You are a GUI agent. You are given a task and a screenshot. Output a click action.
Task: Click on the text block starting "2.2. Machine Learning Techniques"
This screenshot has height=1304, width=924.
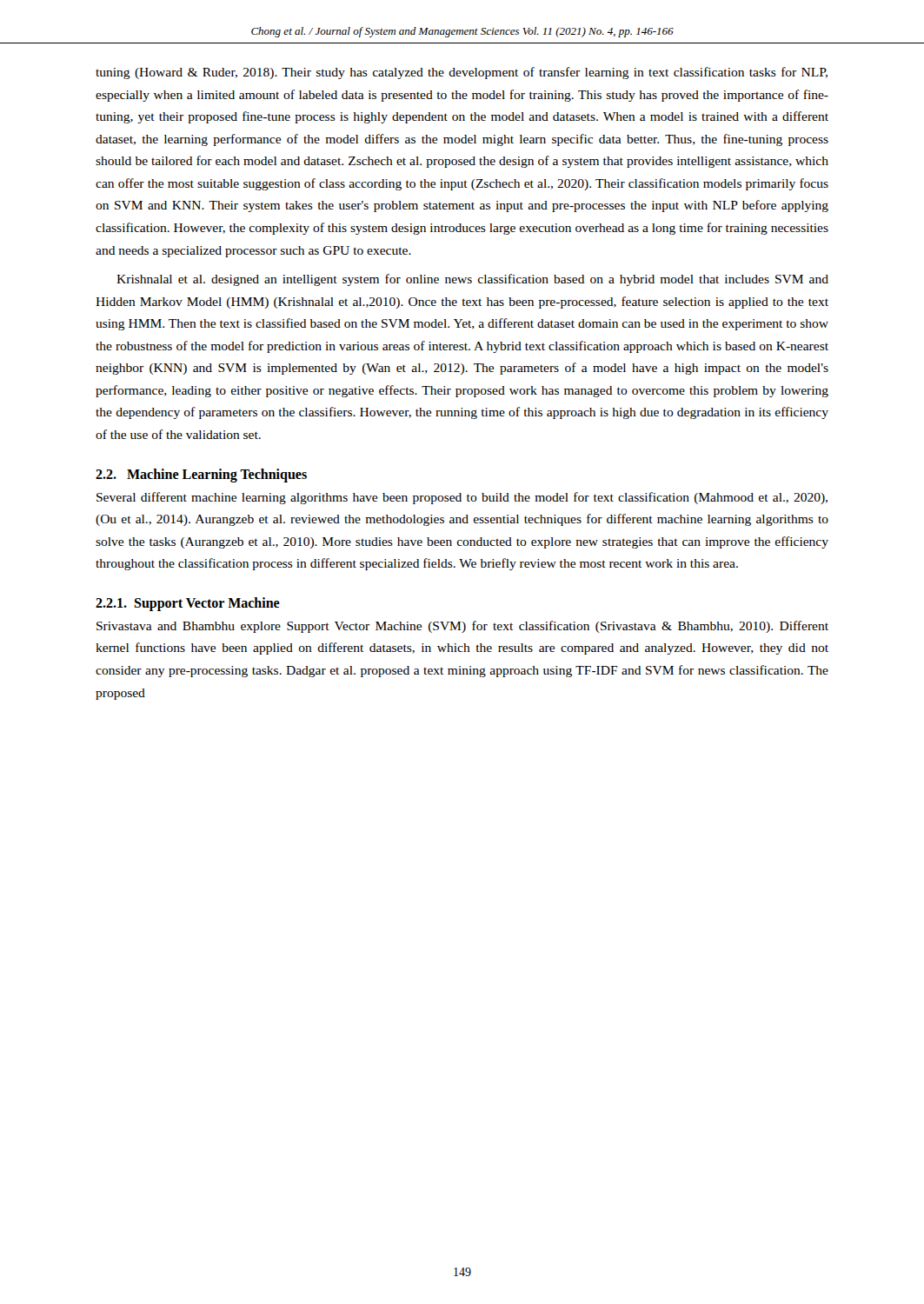[201, 474]
